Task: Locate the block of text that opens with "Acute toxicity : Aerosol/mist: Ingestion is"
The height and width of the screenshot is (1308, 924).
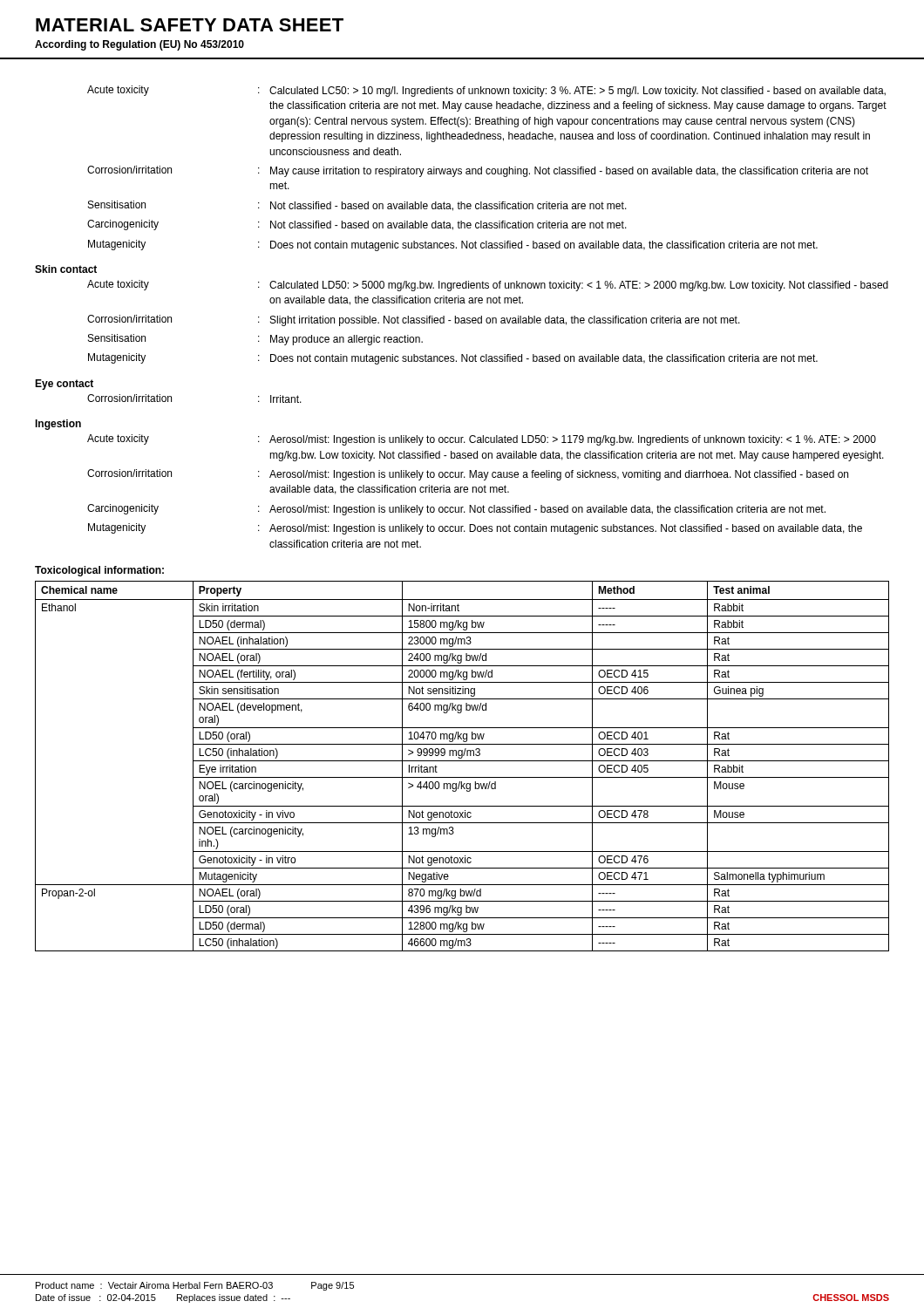Action: pos(462,448)
